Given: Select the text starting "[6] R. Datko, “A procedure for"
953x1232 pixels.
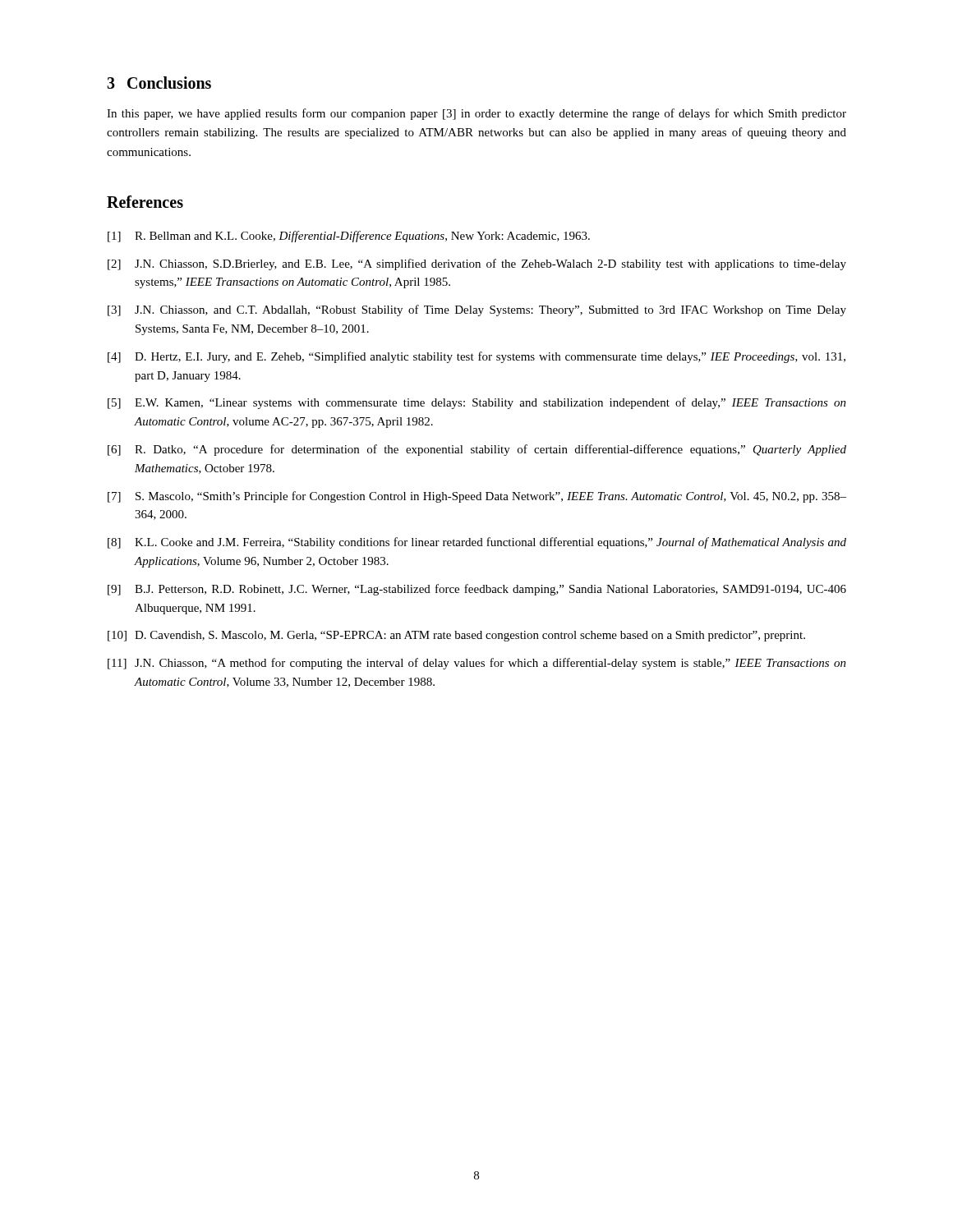Looking at the screenshot, I should pos(476,459).
